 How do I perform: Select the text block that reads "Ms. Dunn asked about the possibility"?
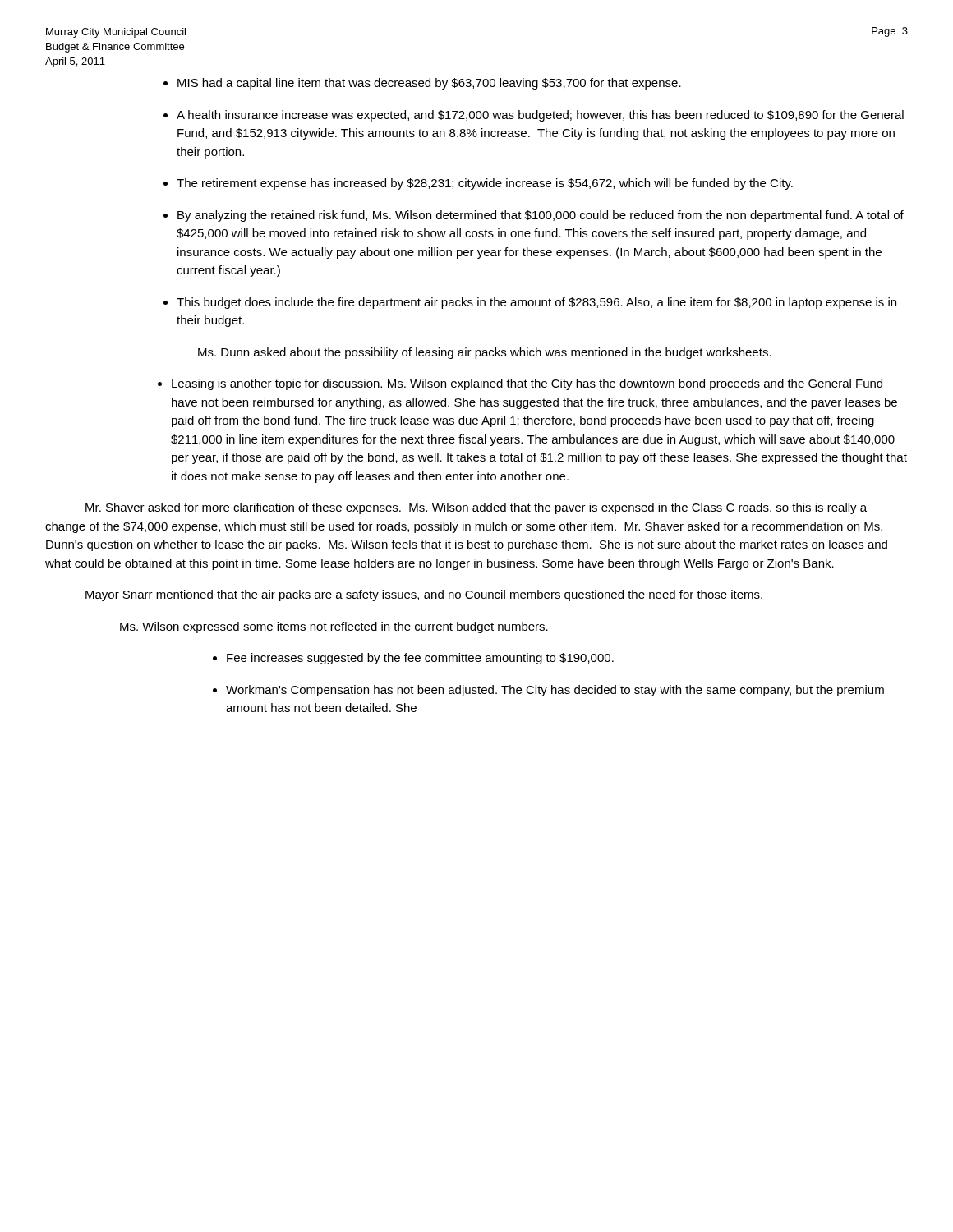[485, 352]
